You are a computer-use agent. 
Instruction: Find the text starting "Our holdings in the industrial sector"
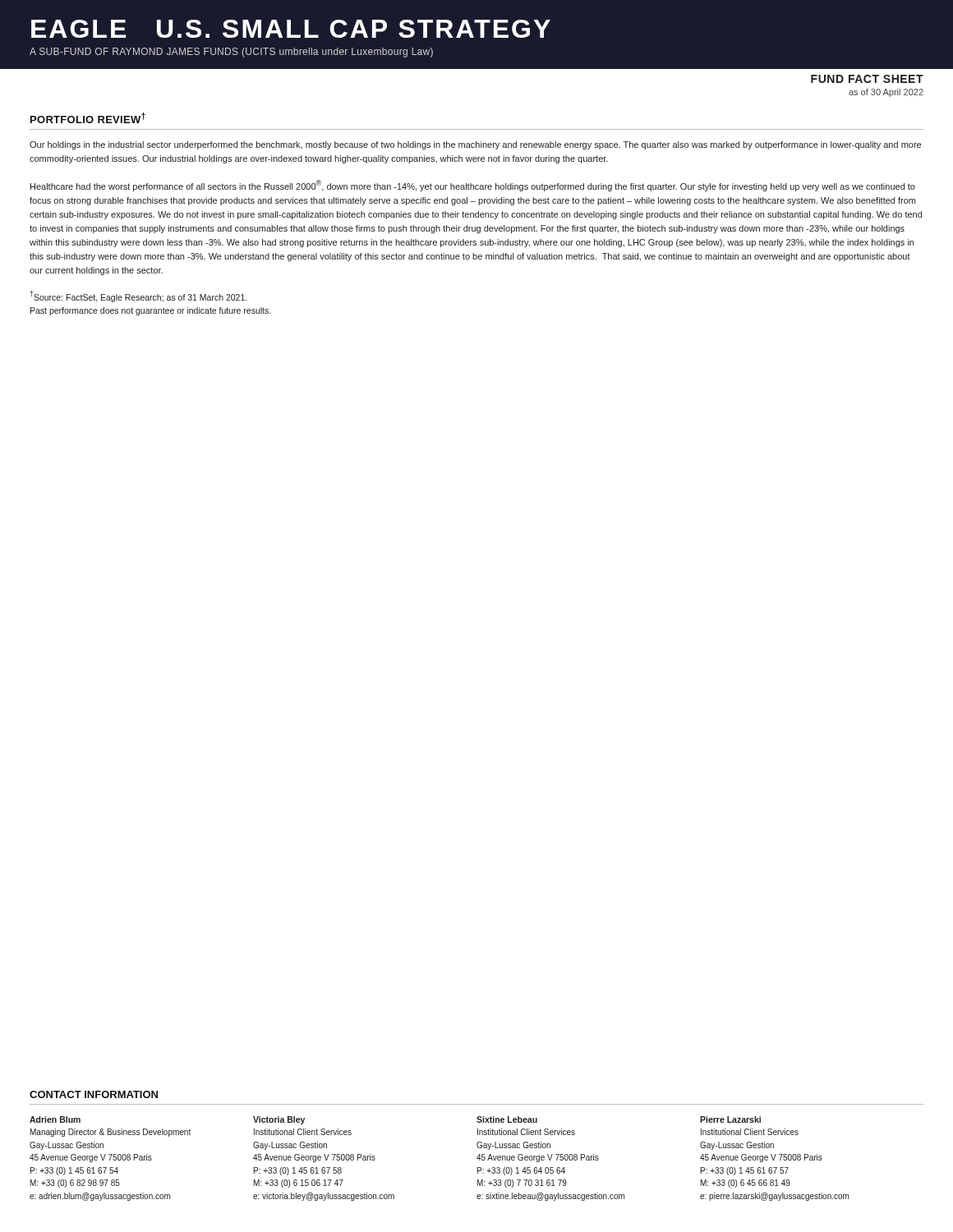[x=476, y=152]
